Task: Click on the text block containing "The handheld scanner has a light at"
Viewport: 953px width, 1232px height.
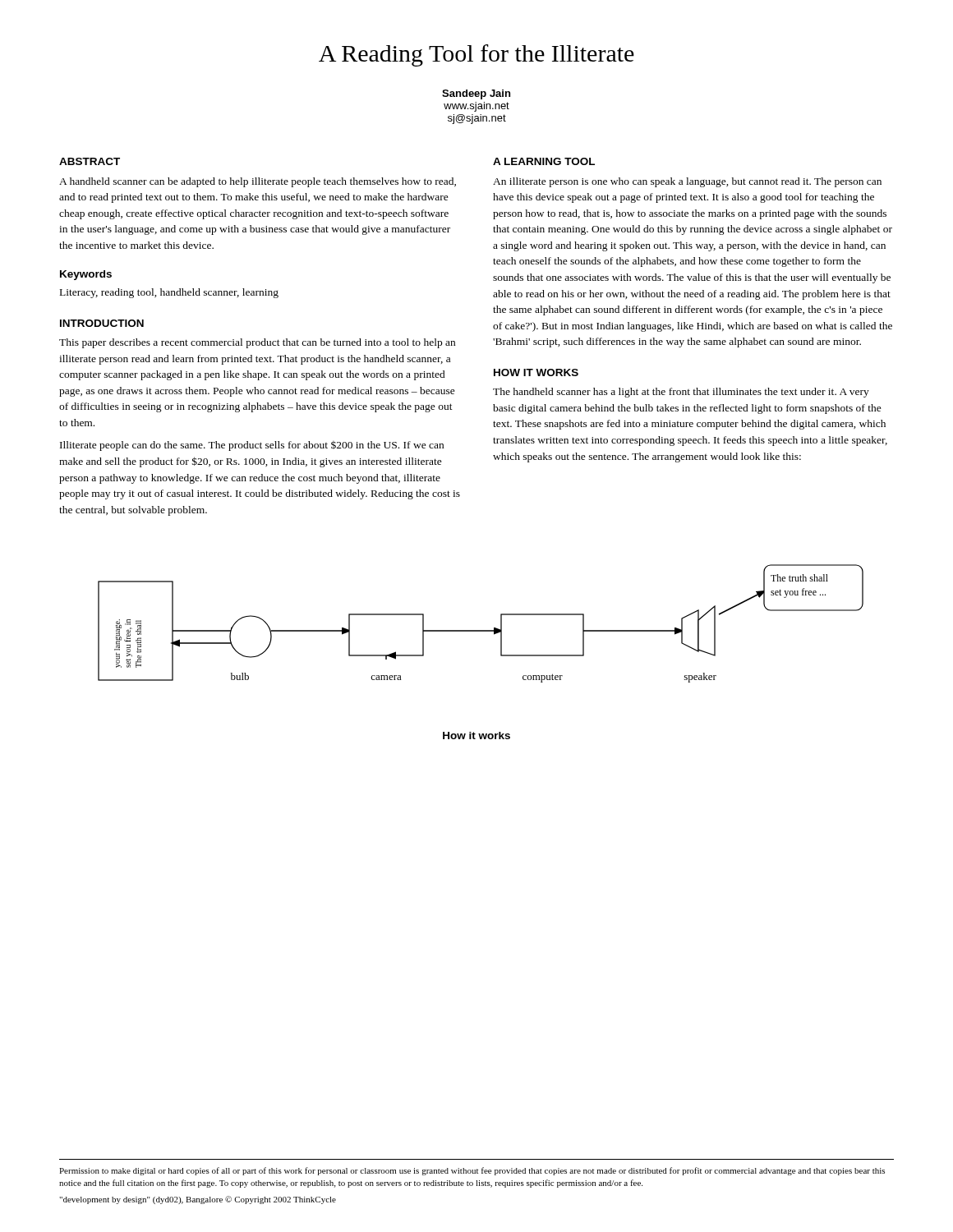Action: (x=693, y=424)
